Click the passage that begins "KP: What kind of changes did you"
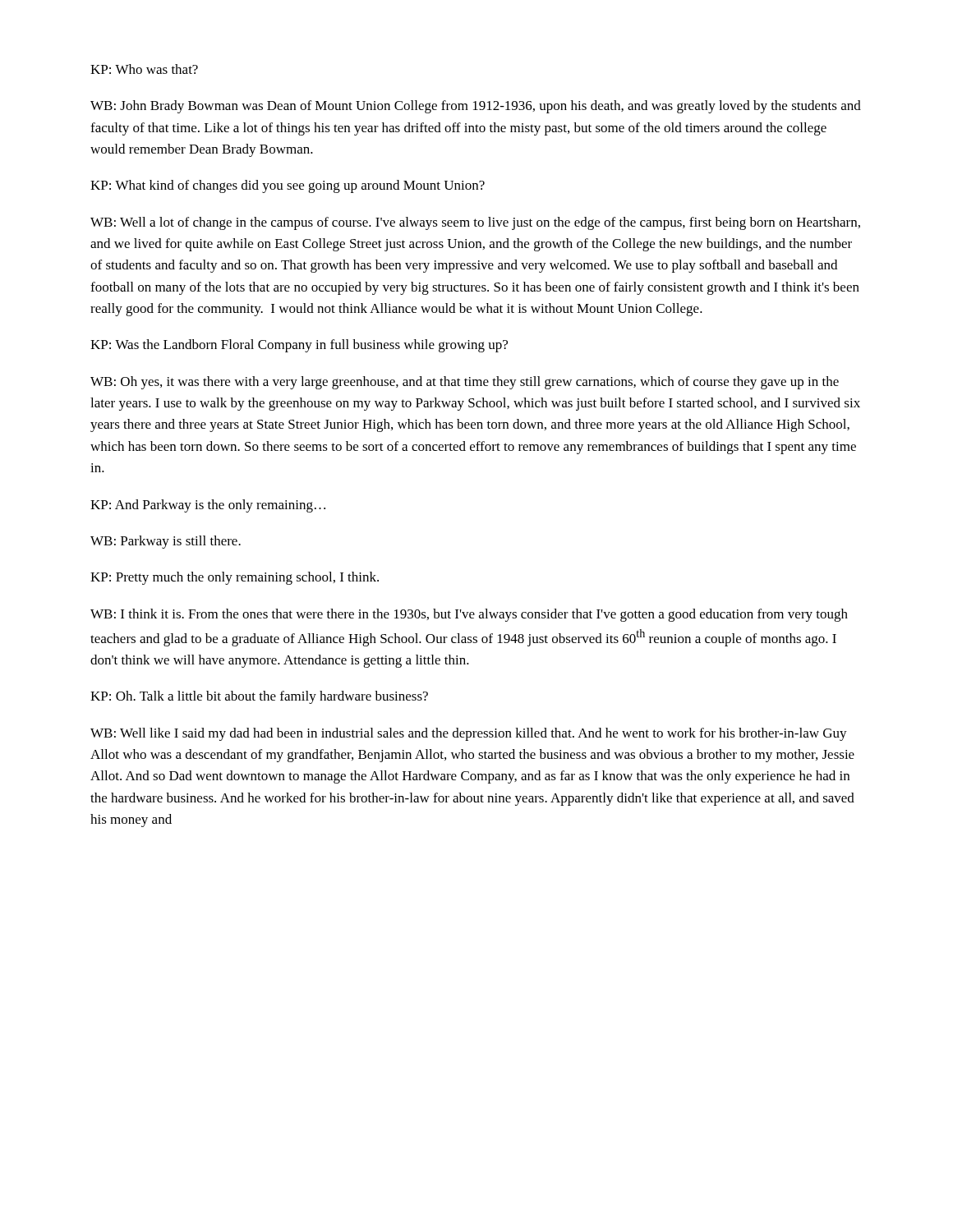The height and width of the screenshot is (1232, 953). pos(288,185)
